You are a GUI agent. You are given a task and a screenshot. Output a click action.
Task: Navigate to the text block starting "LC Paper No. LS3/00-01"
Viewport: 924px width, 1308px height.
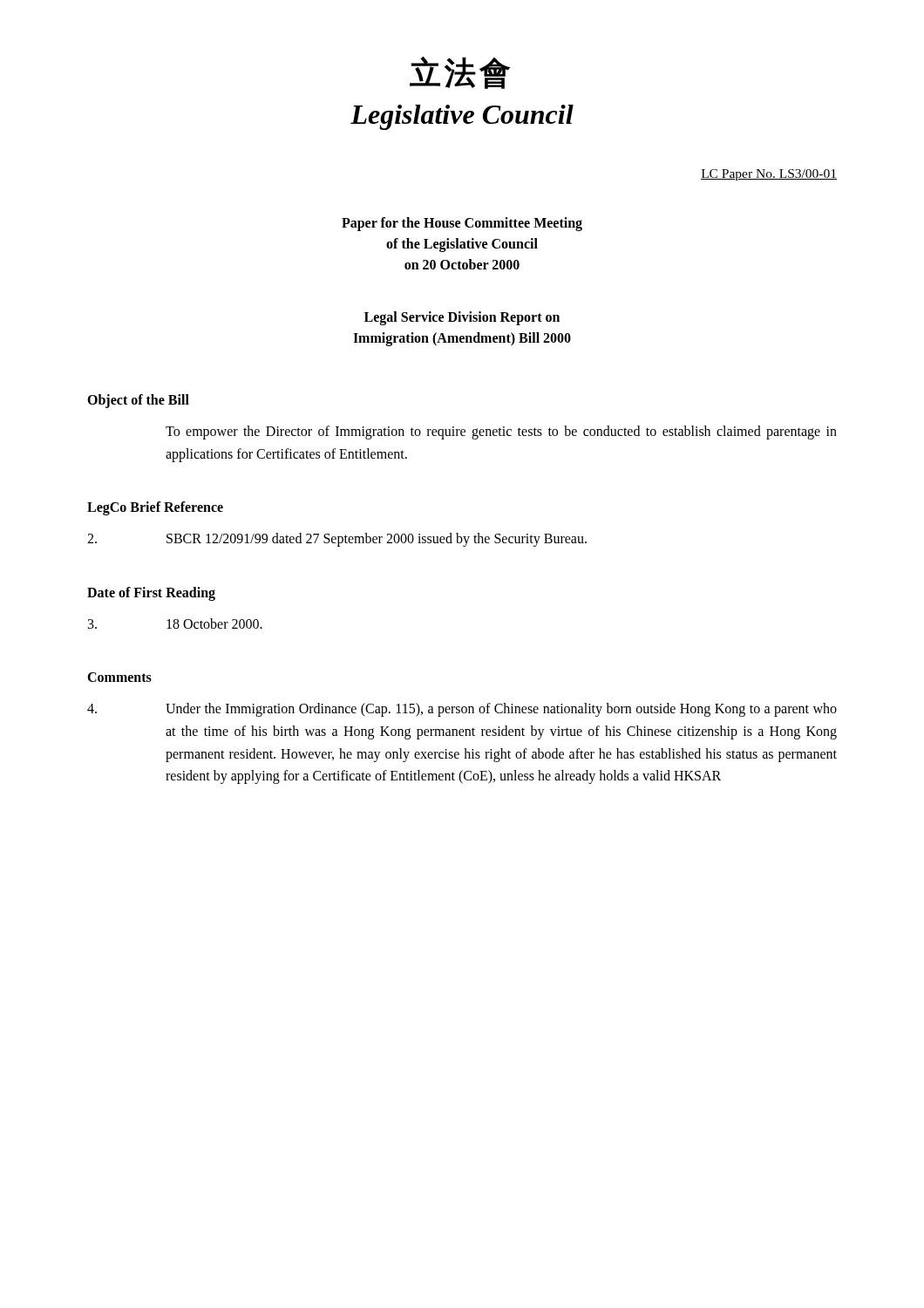769,173
